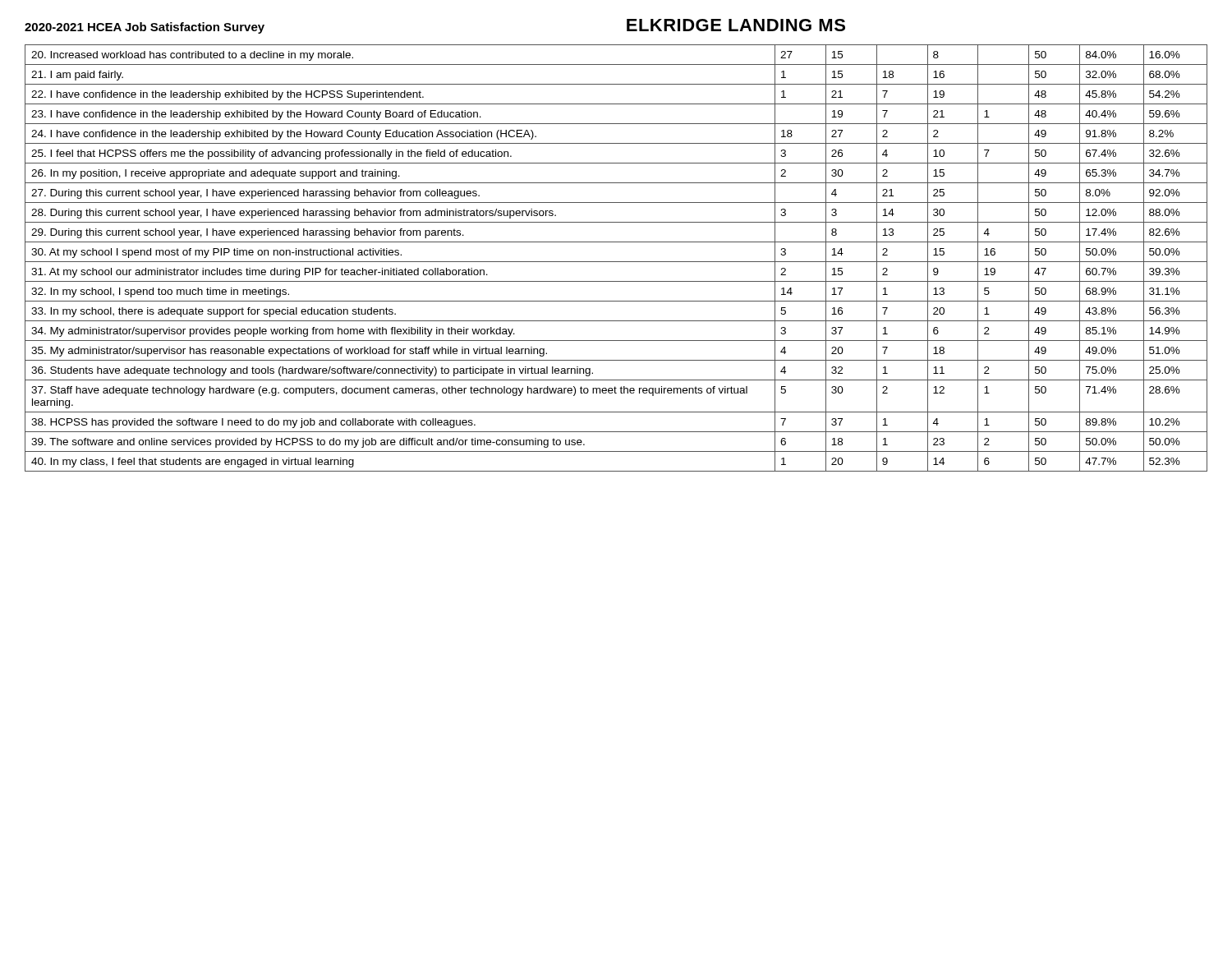1232x953 pixels.
Task: Find the table
Action: (616, 262)
